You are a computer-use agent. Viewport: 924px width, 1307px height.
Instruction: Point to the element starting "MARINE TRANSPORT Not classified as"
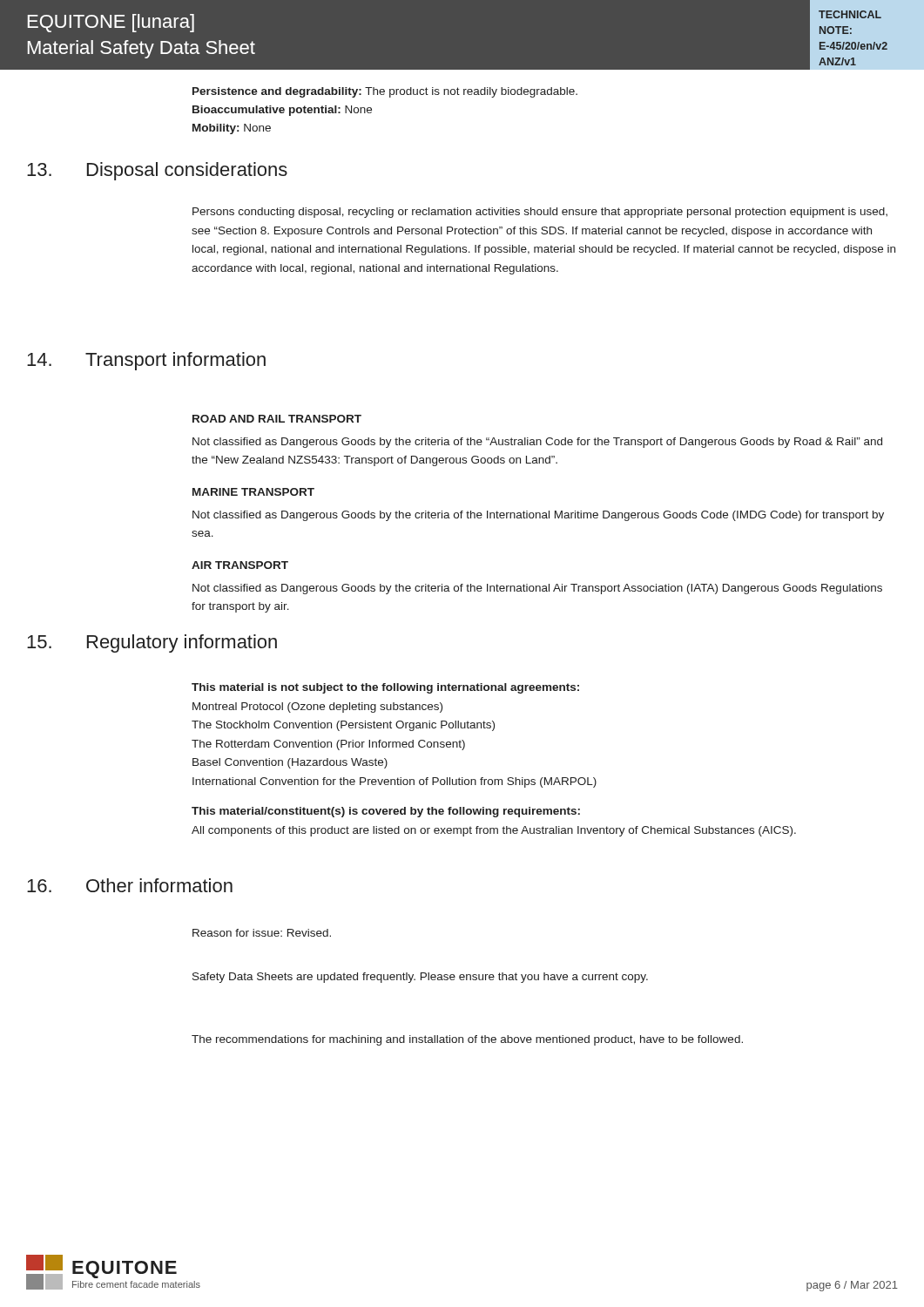tap(545, 511)
